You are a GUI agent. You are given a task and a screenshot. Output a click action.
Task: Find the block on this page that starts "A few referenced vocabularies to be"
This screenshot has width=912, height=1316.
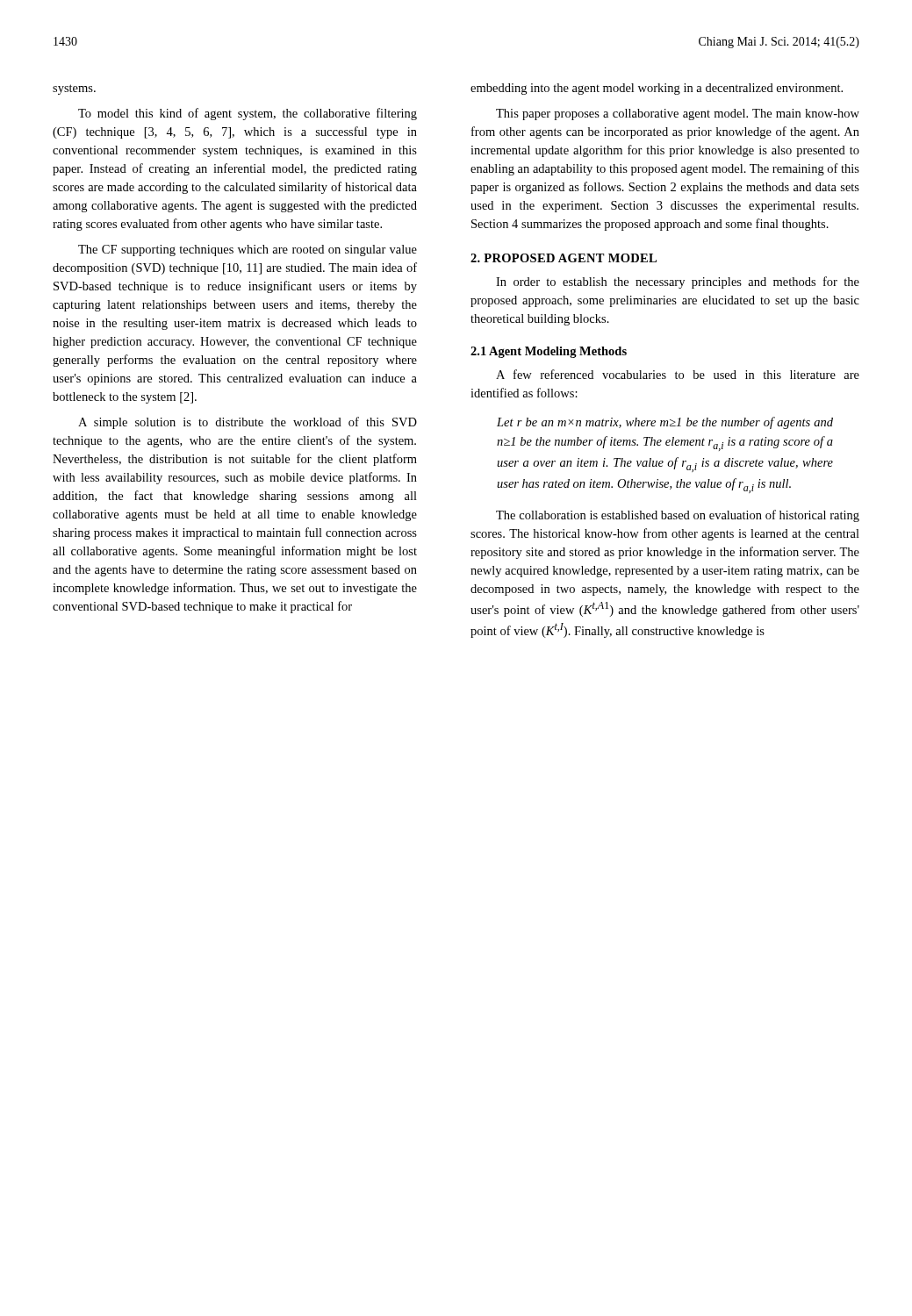click(665, 384)
